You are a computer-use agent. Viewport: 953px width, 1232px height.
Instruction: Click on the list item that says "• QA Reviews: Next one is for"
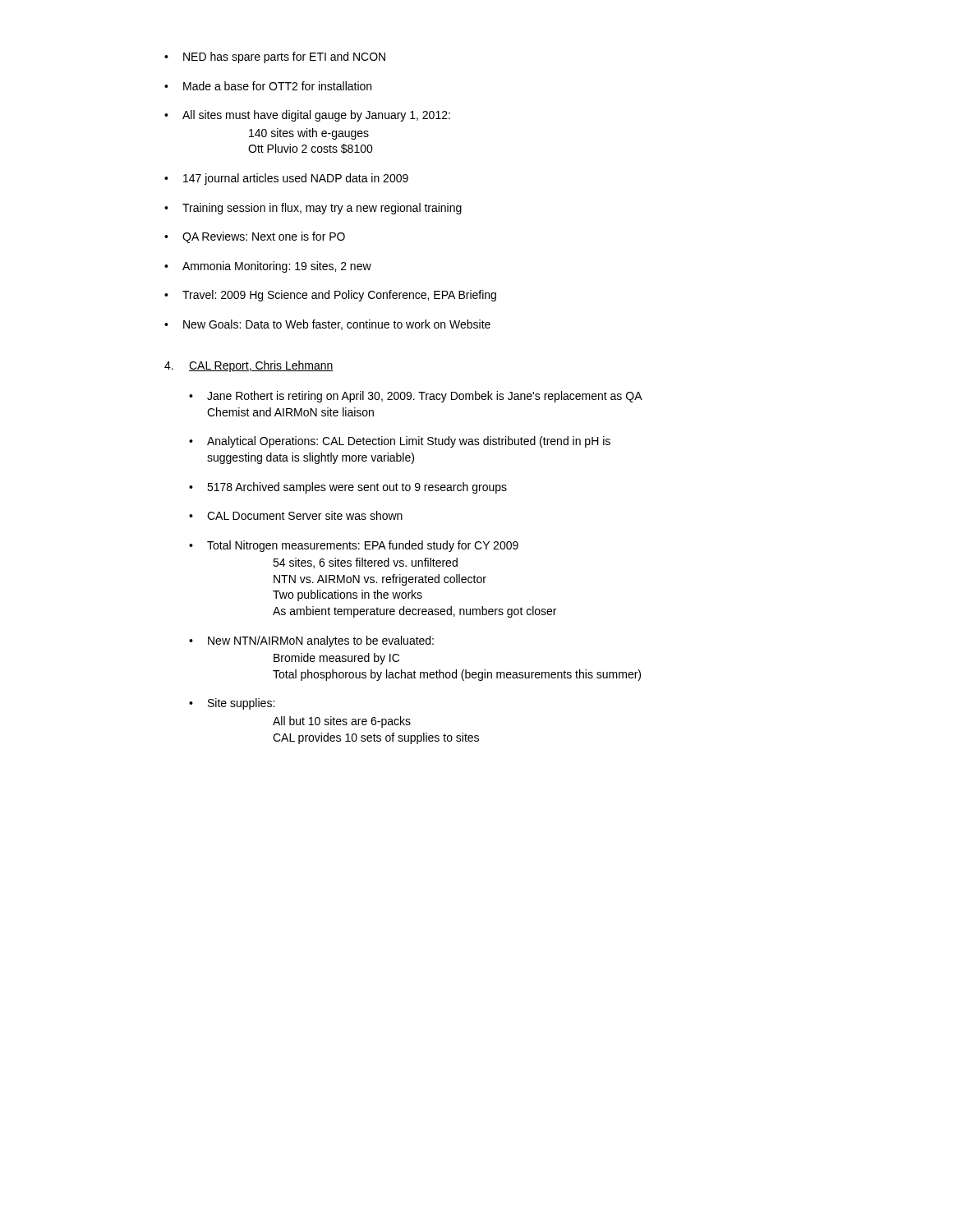[255, 237]
